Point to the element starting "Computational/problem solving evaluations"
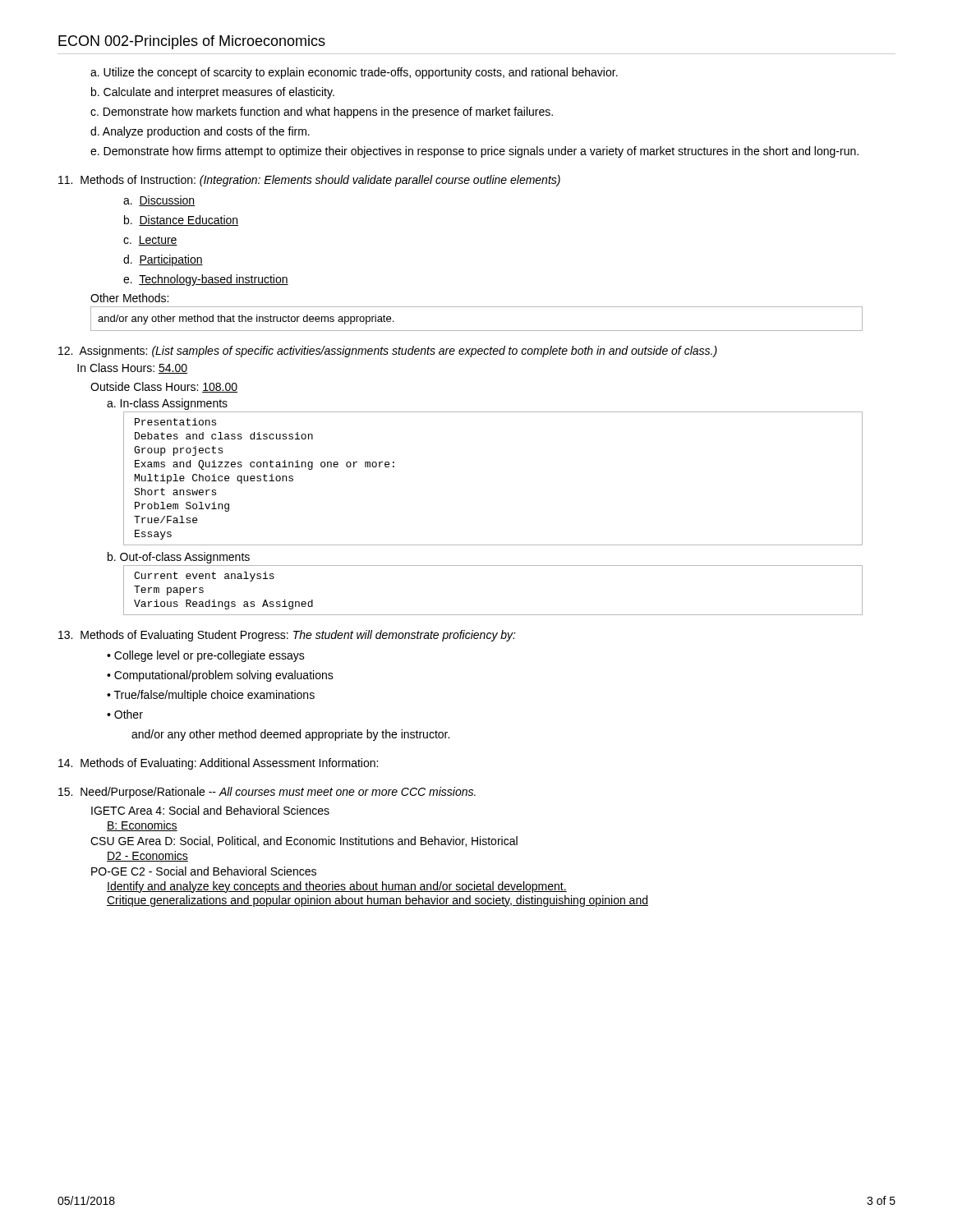 pyautogui.click(x=224, y=675)
